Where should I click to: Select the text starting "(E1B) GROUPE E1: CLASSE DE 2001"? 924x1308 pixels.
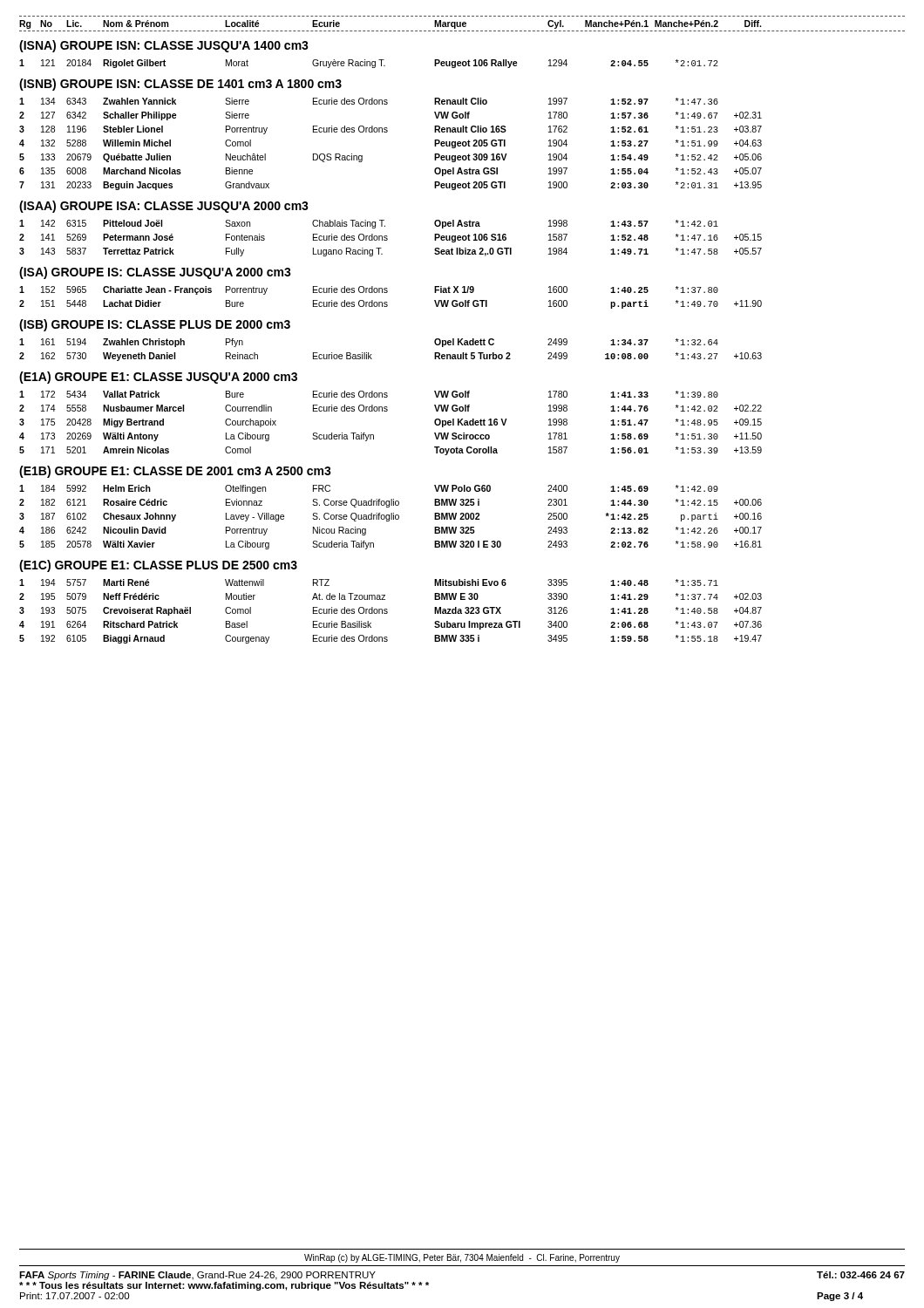coord(175,471)
